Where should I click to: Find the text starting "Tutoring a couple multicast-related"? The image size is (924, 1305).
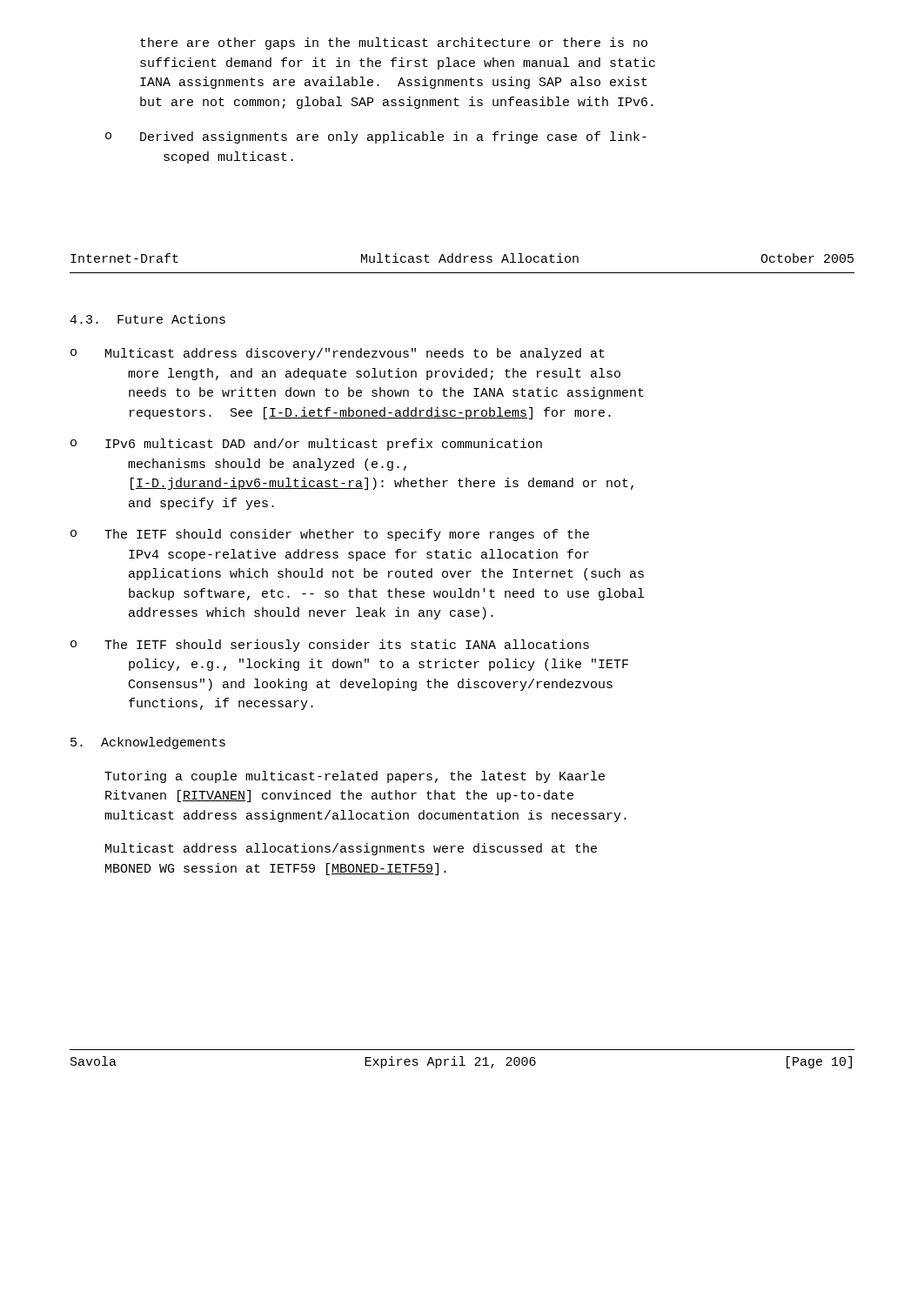[x=367, y=797]
